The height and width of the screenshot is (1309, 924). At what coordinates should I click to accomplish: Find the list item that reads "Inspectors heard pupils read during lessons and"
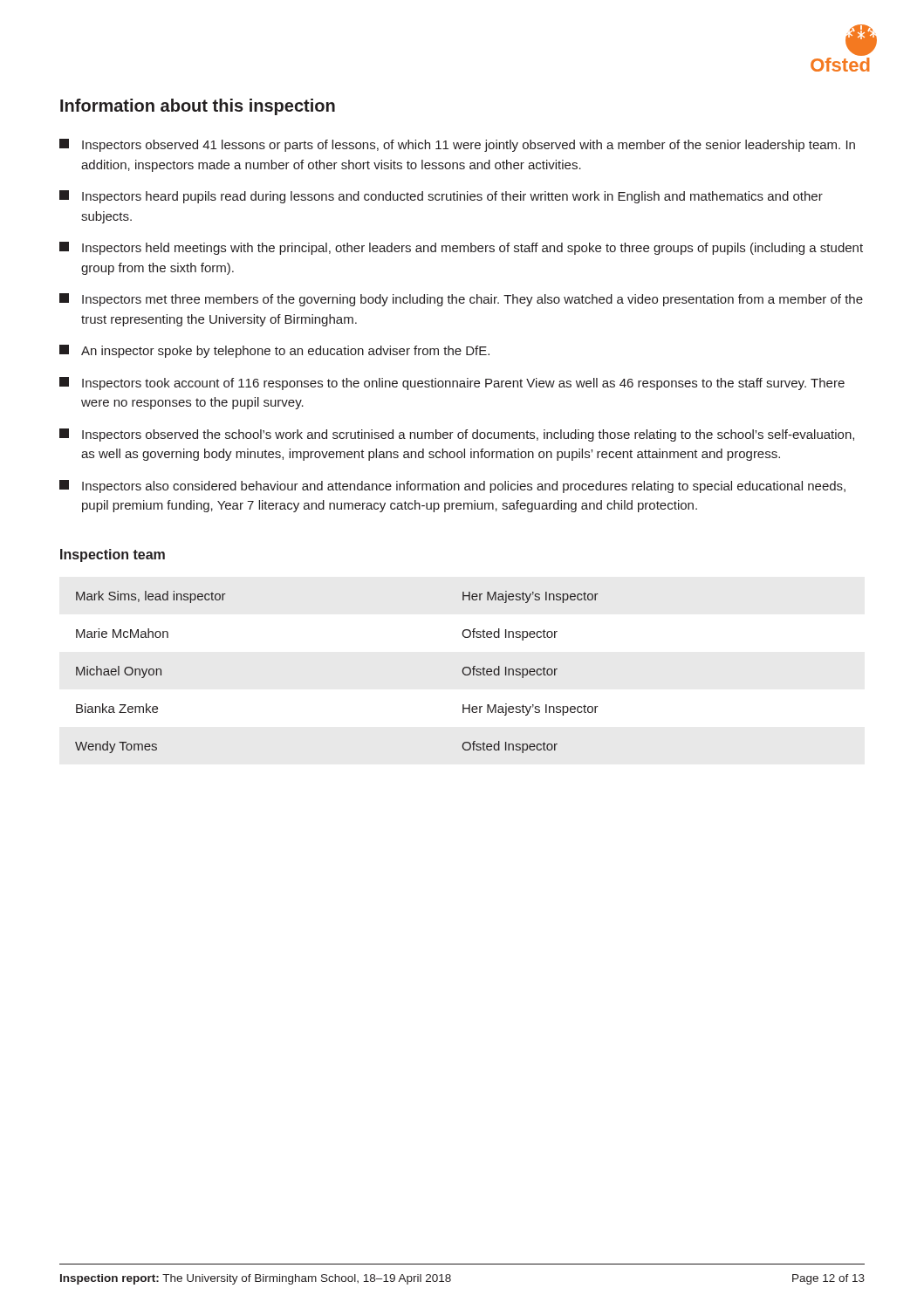pyautogui.click(x=462, y=206)
